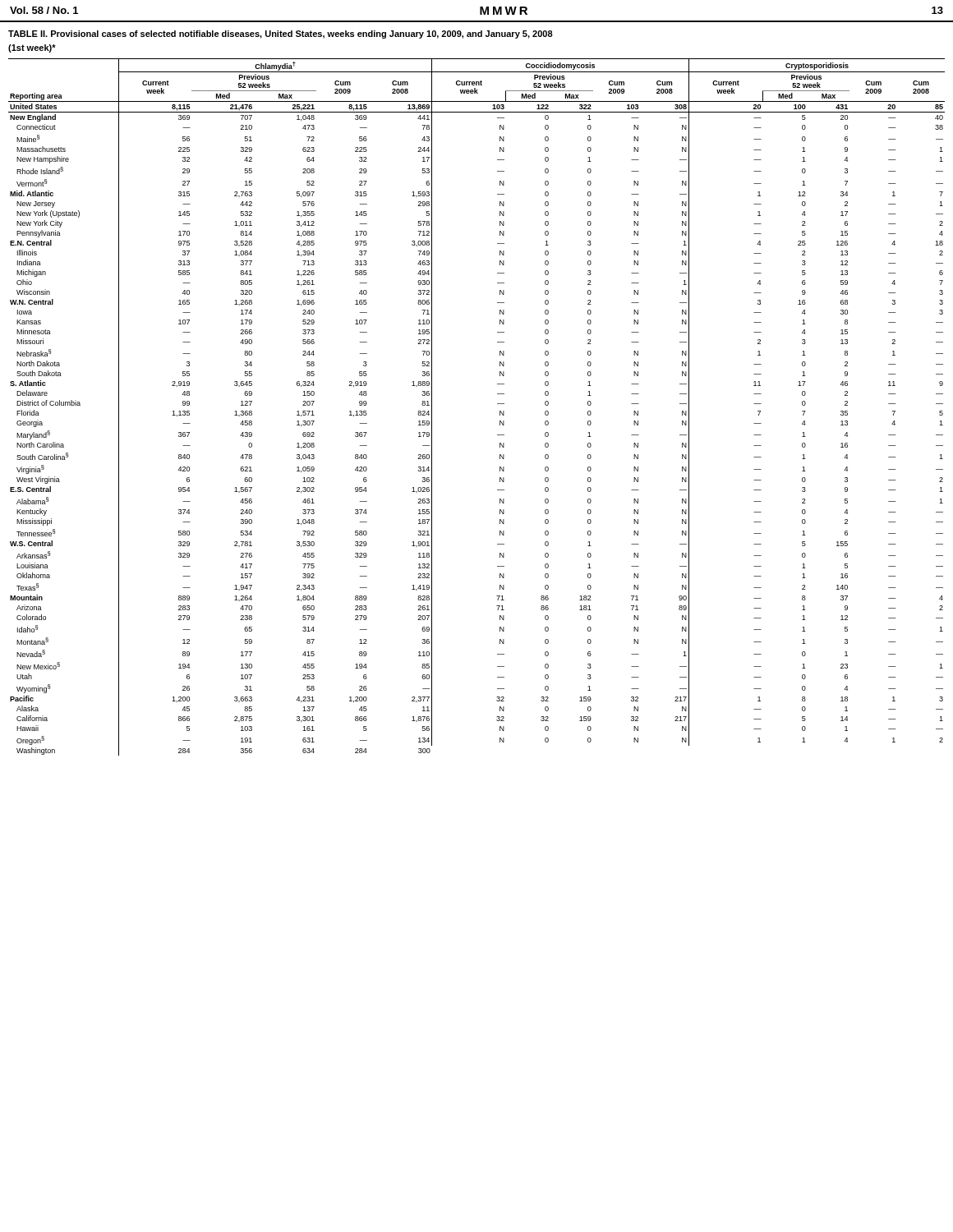Locate the title containing "TABLE II. Provisional cases of selected notifiable diseases,"
This screenshot has height=1232, width=953.
coord(280,40)
